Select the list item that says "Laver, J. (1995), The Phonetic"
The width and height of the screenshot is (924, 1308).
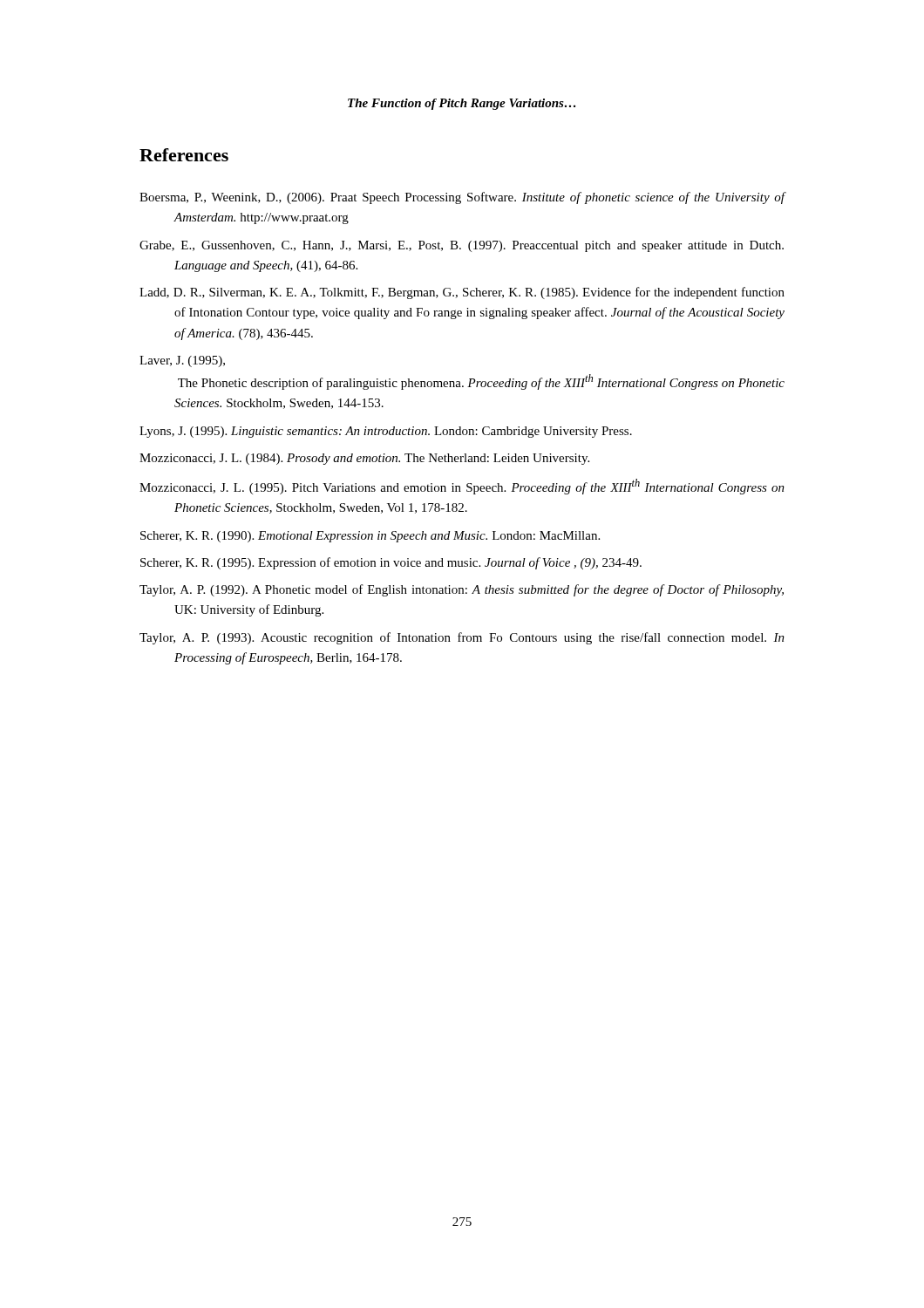(462, 381)
